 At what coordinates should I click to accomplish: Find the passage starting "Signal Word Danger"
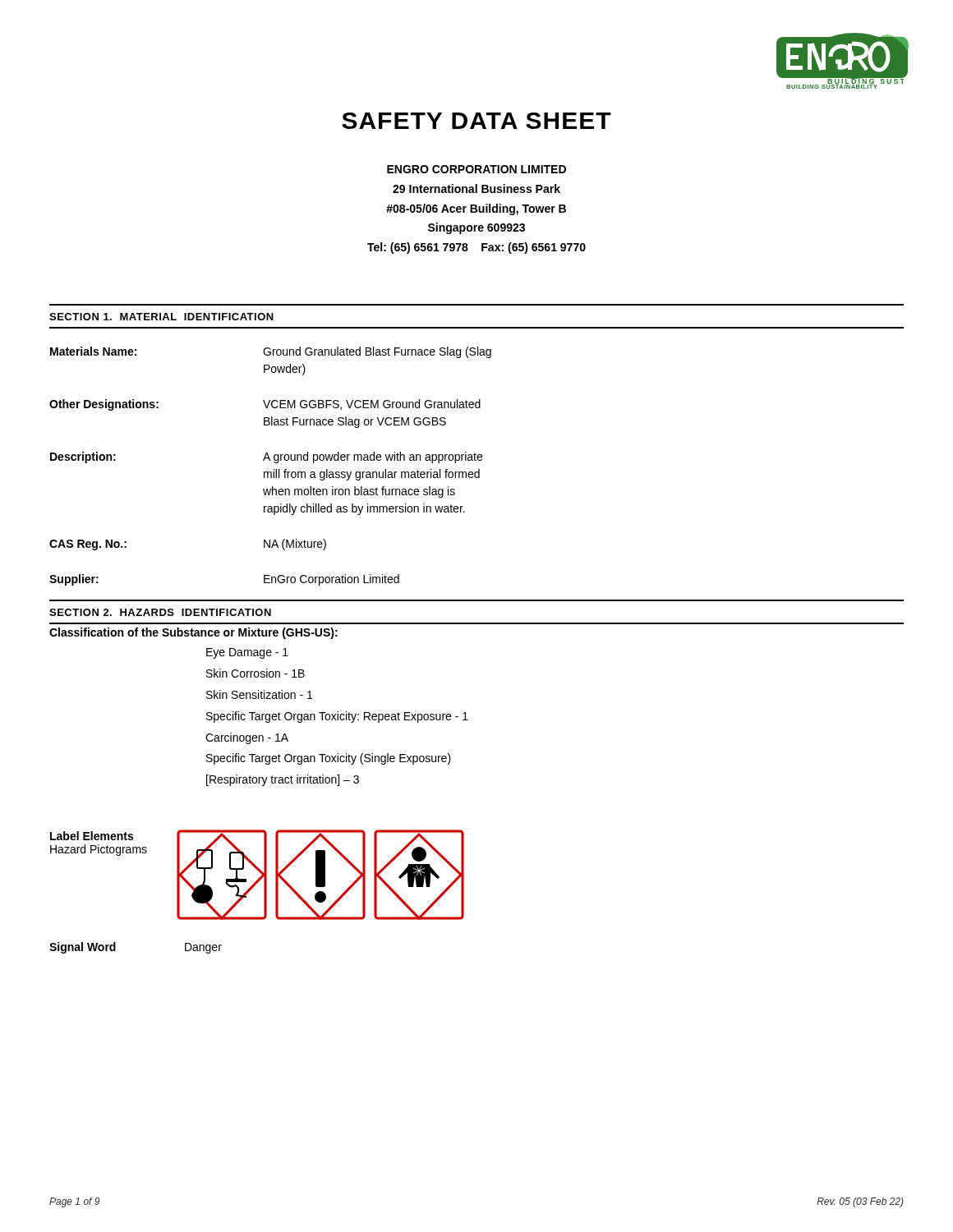coord(82,947)
